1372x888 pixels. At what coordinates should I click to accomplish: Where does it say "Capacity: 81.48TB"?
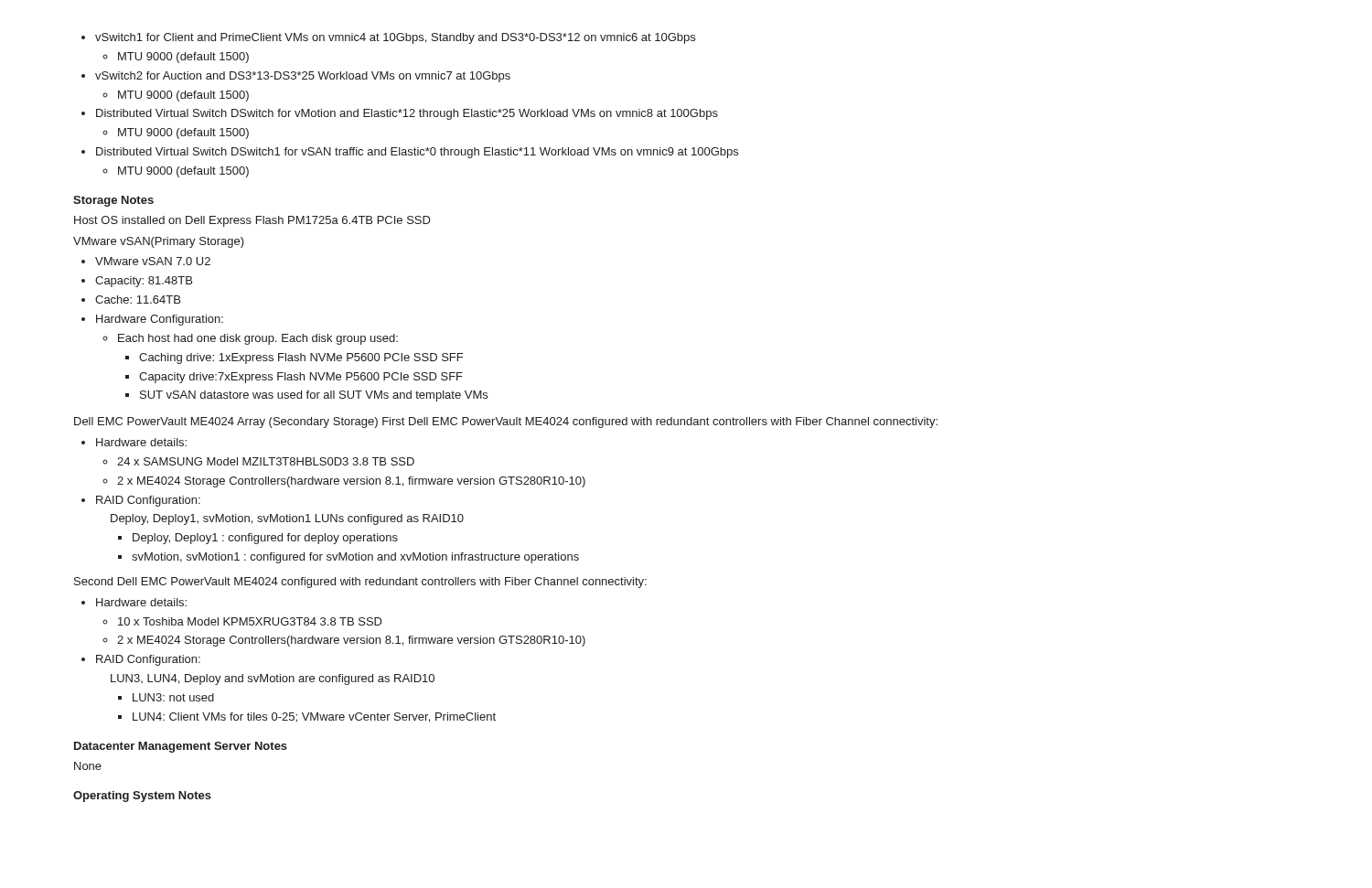tap(137, 282)
